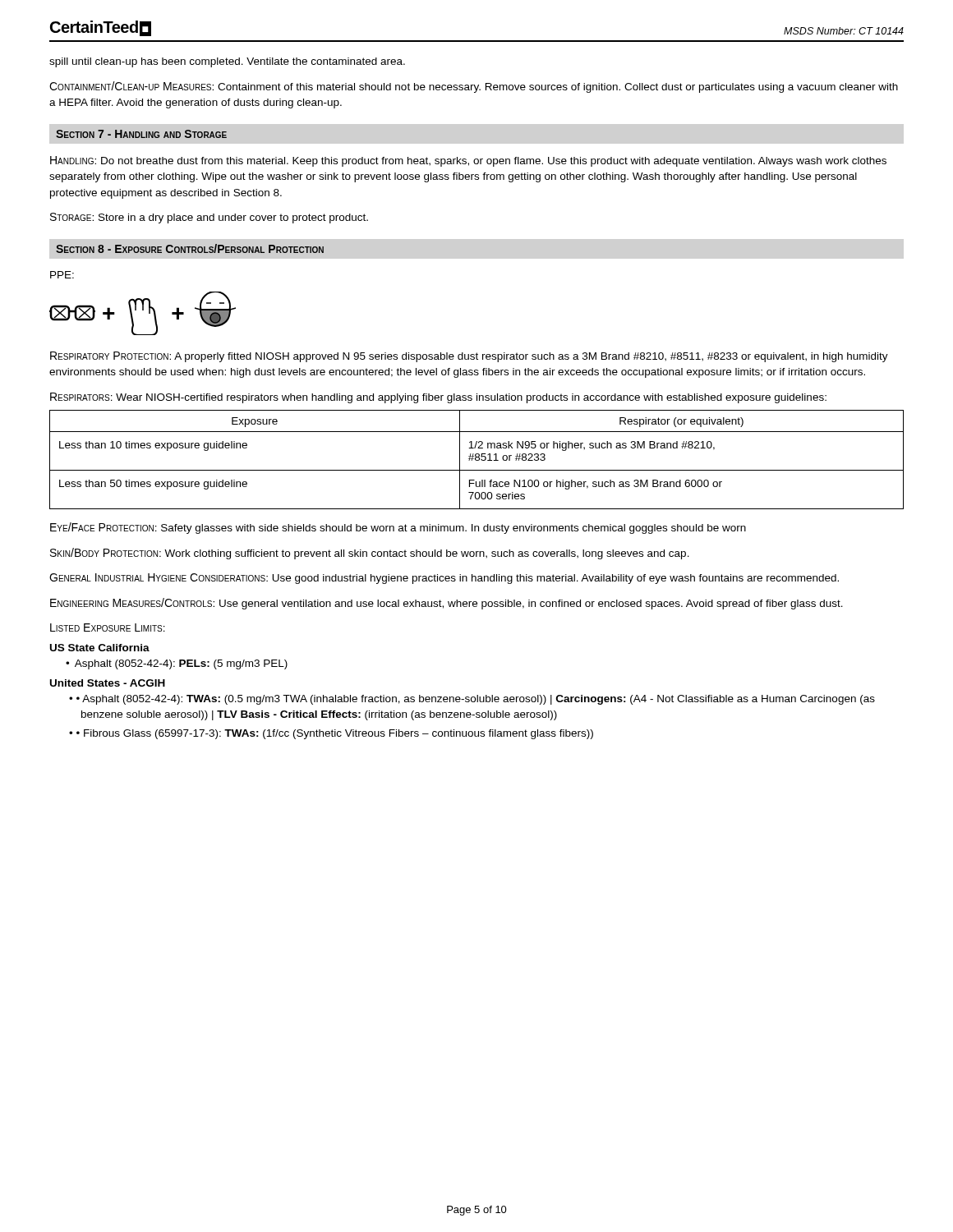Navigate to the block starting "Containment/Clean-up Measures: Containment of this material should not"
Image resolution: width=953 pixels, height=1232 pixels.
click(x=474, y=94)
